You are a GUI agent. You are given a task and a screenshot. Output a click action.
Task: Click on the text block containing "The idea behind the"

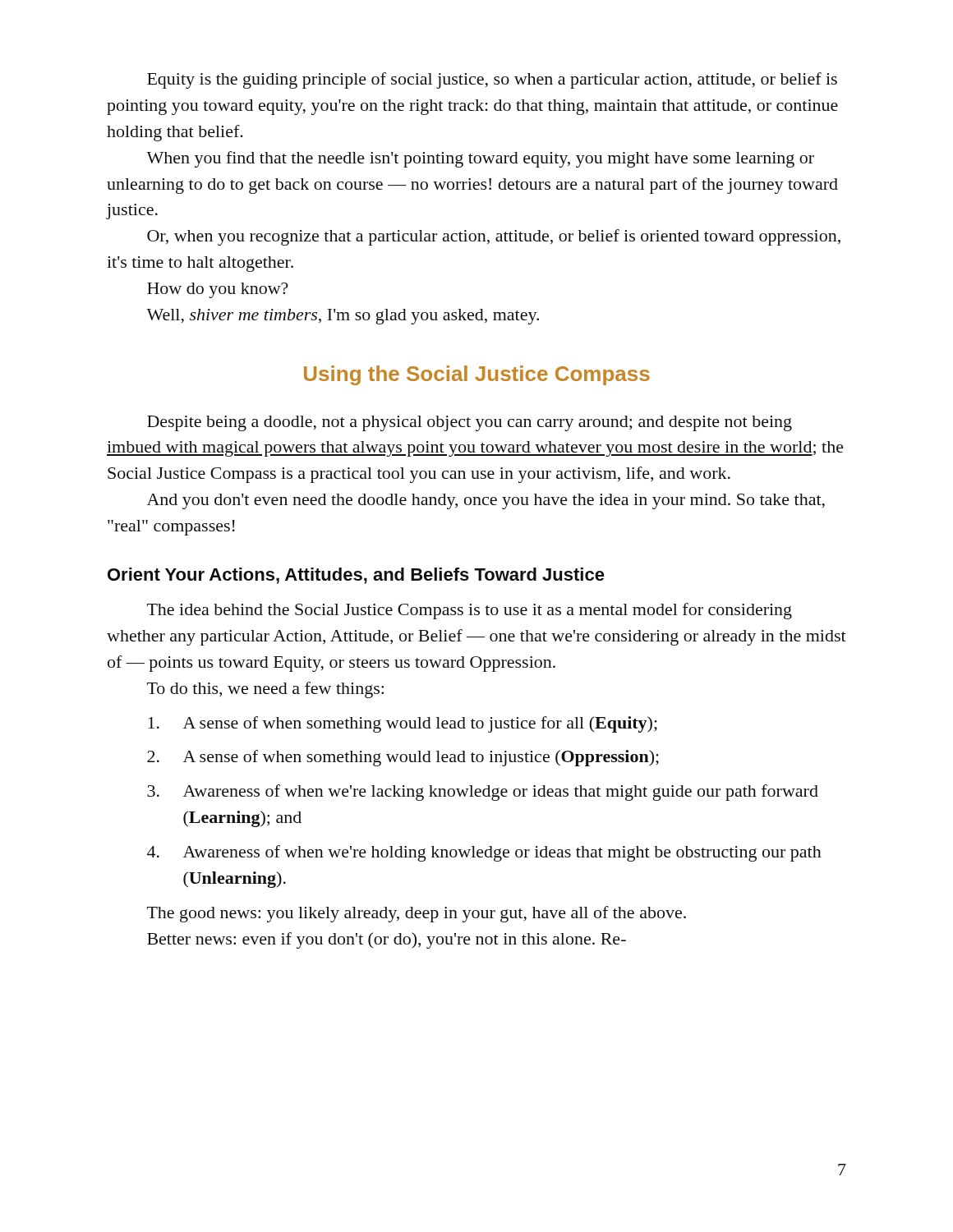pos(476,649)
